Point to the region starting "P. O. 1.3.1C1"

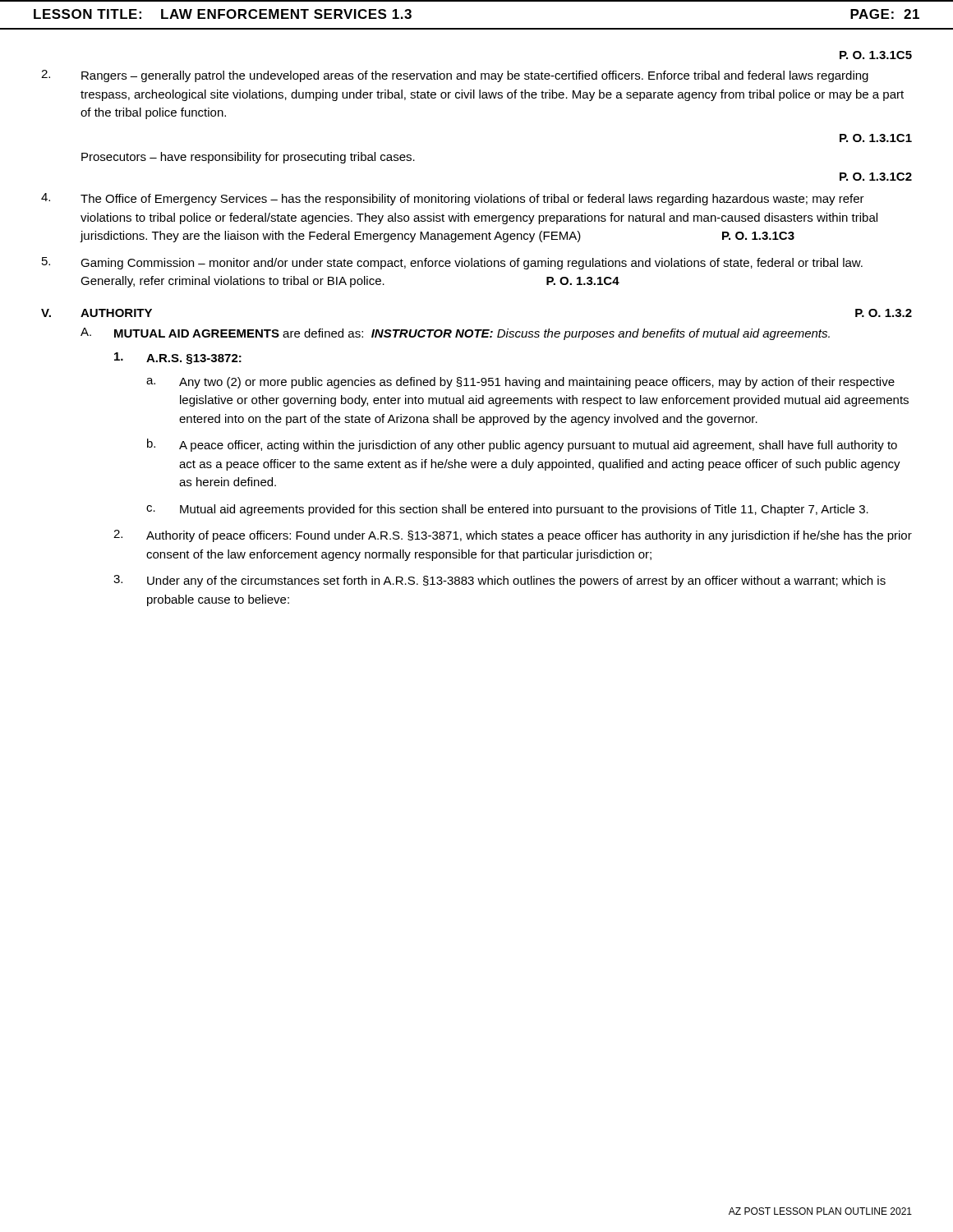click(x=875, y=137)
